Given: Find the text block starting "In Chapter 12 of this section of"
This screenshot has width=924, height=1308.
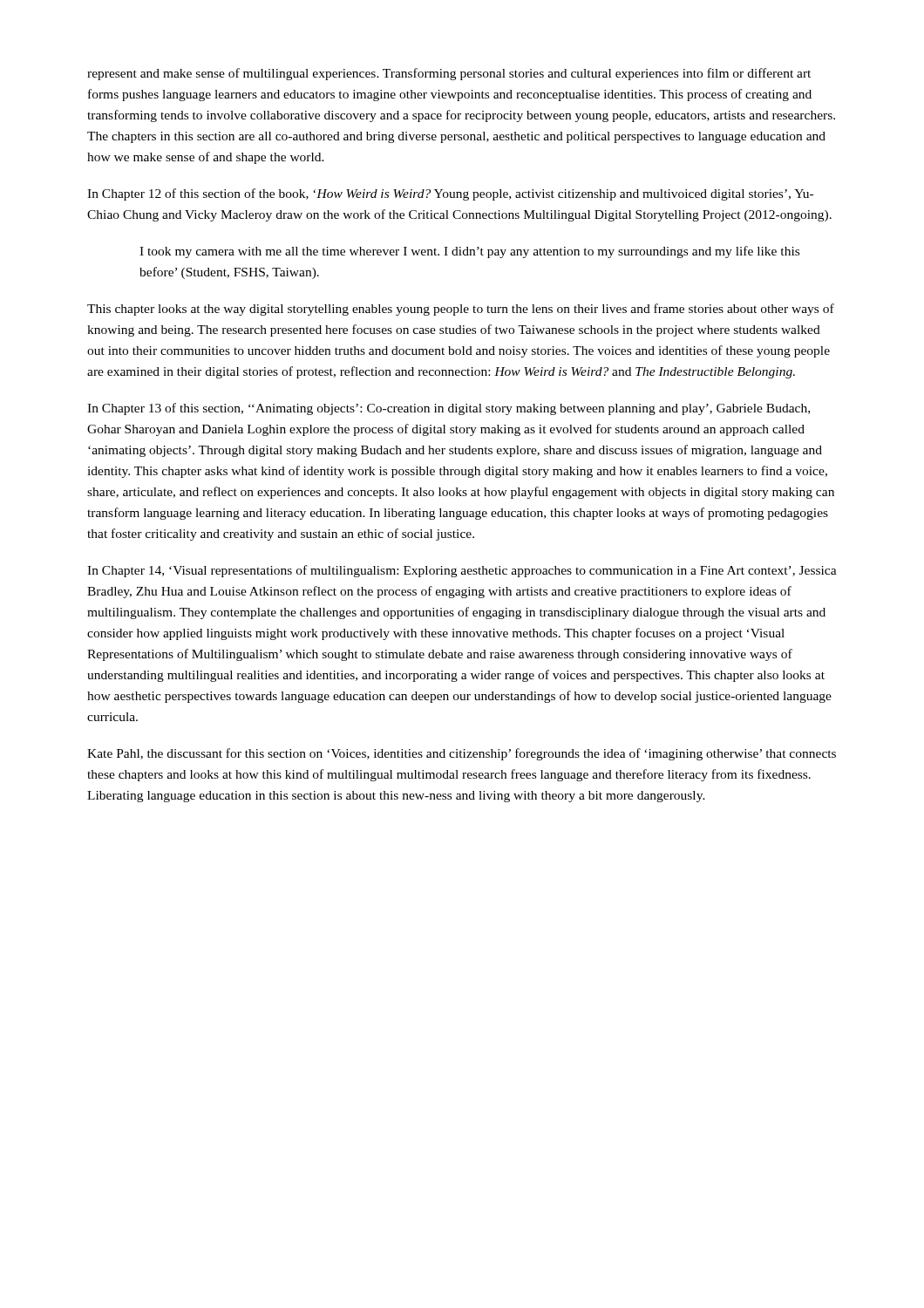Looking at the screenshot, I should [460, 204].
